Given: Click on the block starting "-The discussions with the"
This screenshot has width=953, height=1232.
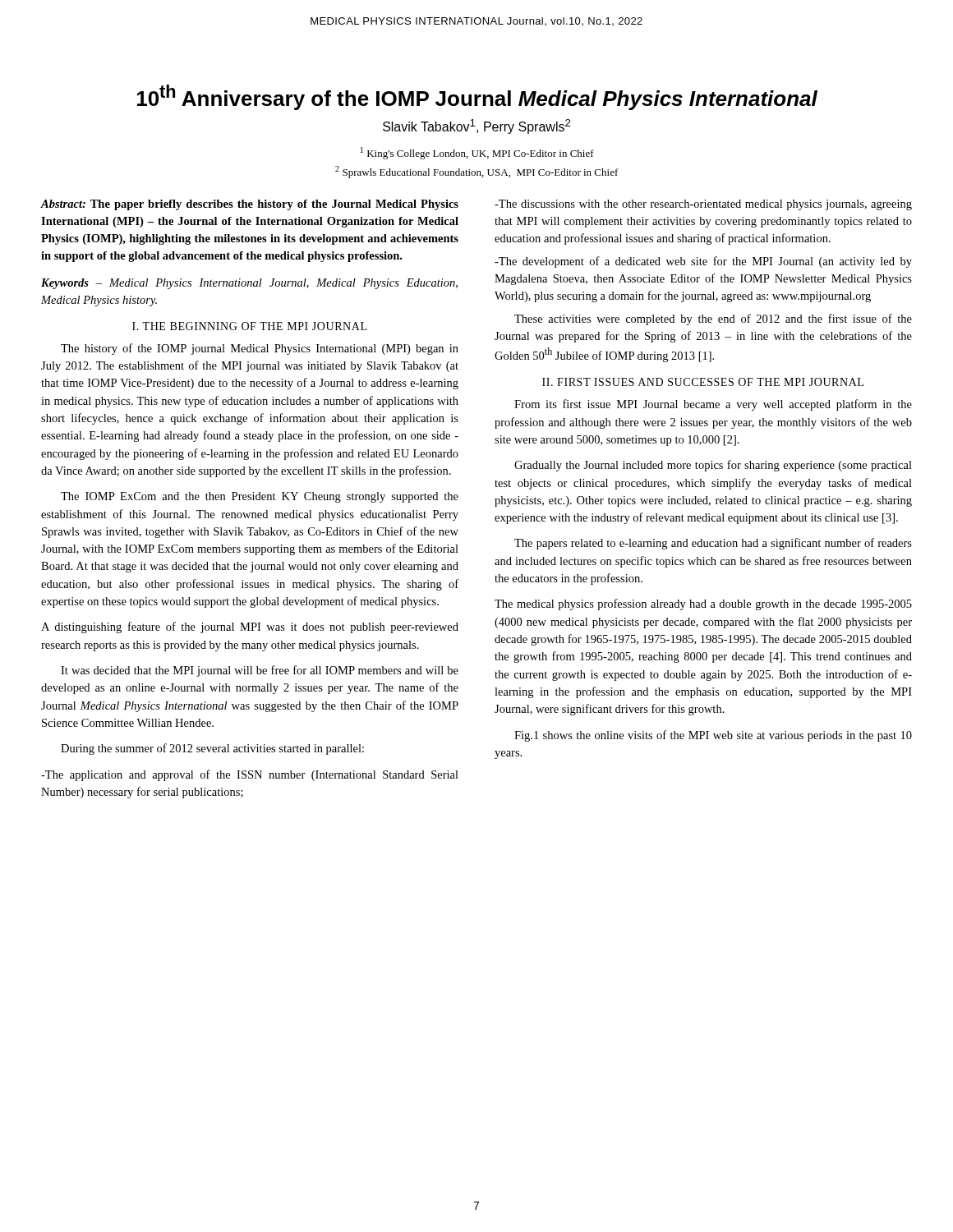Looking at the screenshot, I should pos(703,221).
